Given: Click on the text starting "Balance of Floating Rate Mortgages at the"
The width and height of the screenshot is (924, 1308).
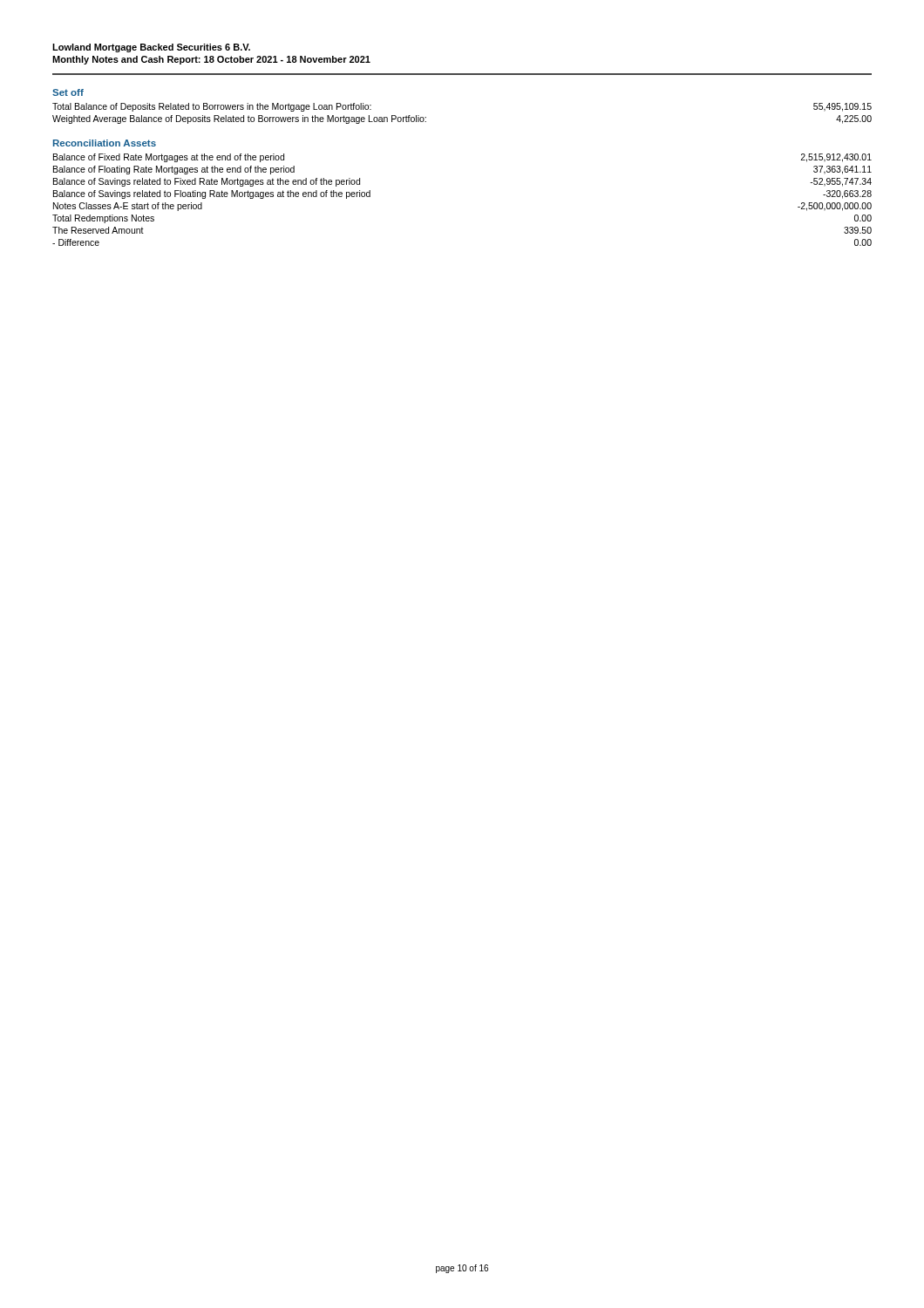Looking at the screenshot, I should tap(172, 170).
